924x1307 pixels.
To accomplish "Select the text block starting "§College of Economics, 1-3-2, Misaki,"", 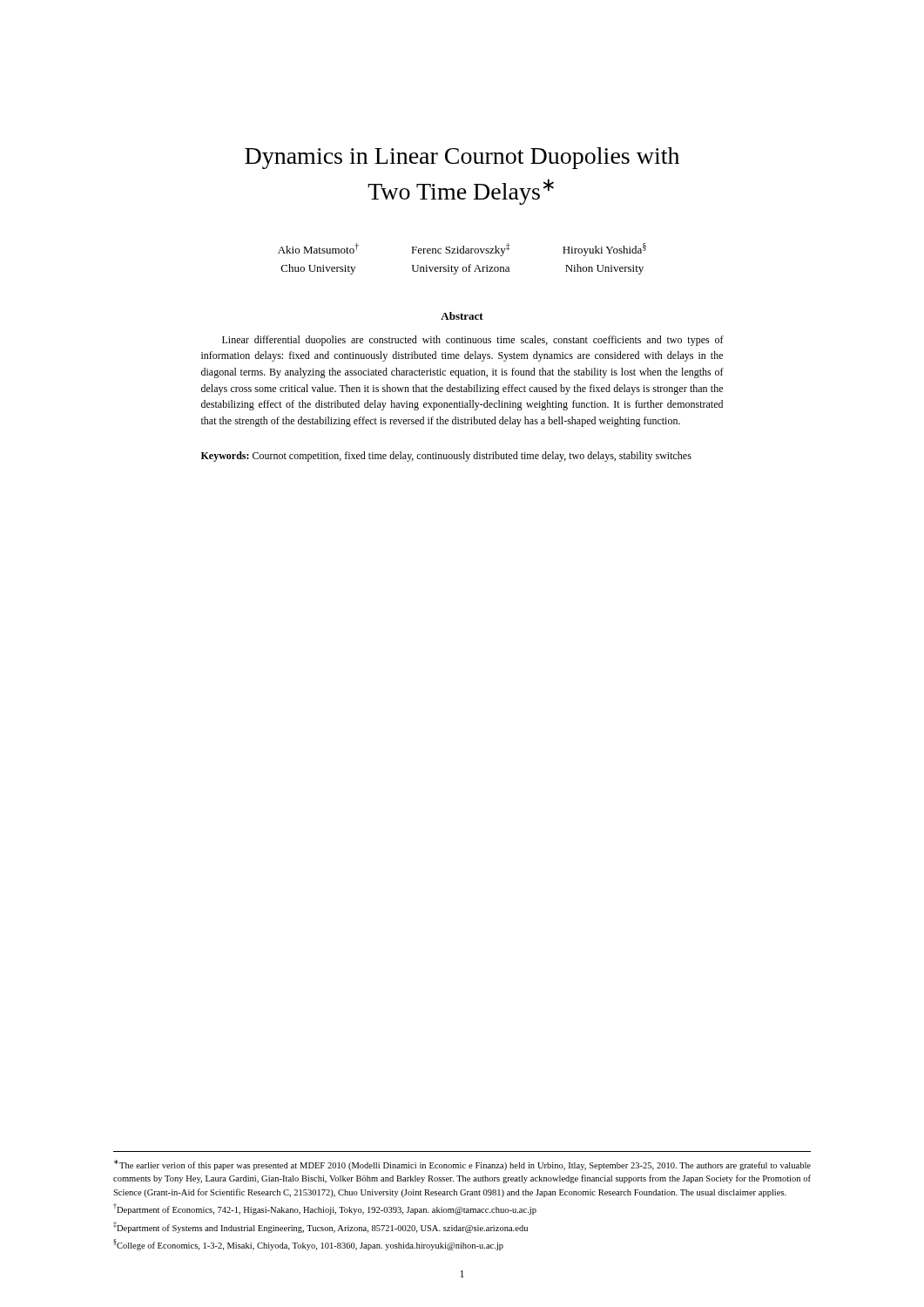I will point(308,1244).
